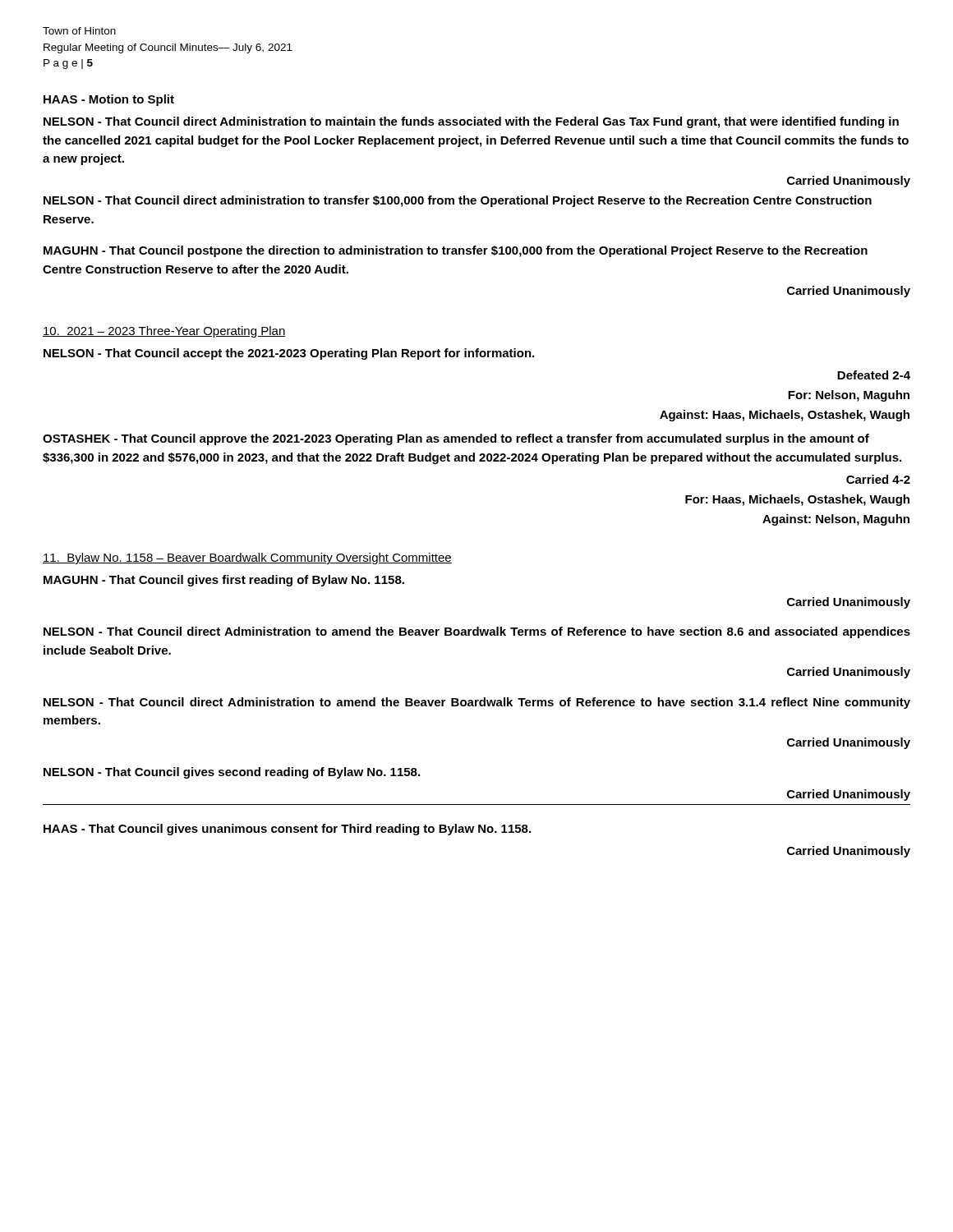Find the passage starting "10. 2021 – 2023"
Screen dimensions: 1232x953
pyautogui.click(x=164, y=330)
